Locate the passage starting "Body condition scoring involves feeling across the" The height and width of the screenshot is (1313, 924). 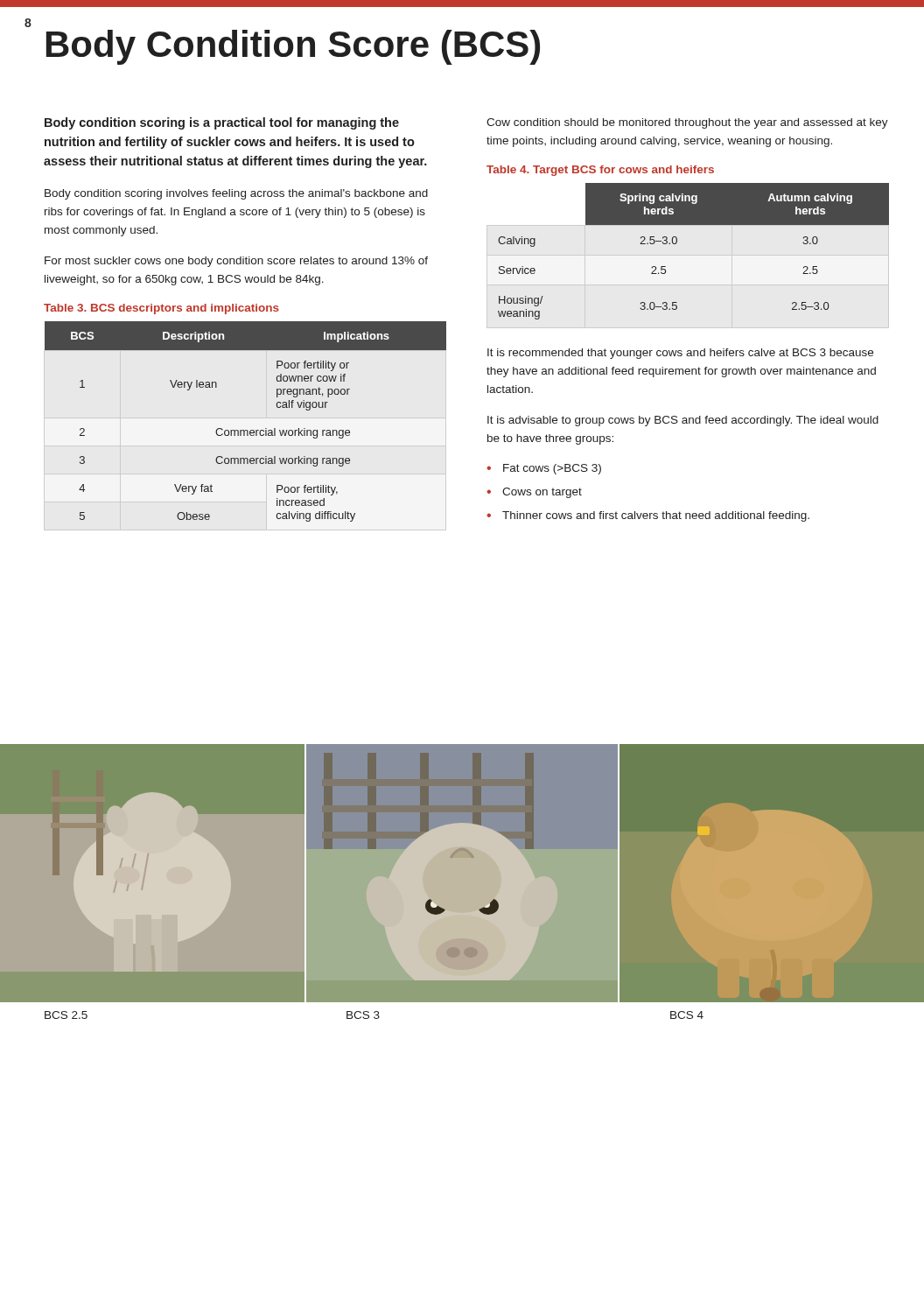point(236,212)
